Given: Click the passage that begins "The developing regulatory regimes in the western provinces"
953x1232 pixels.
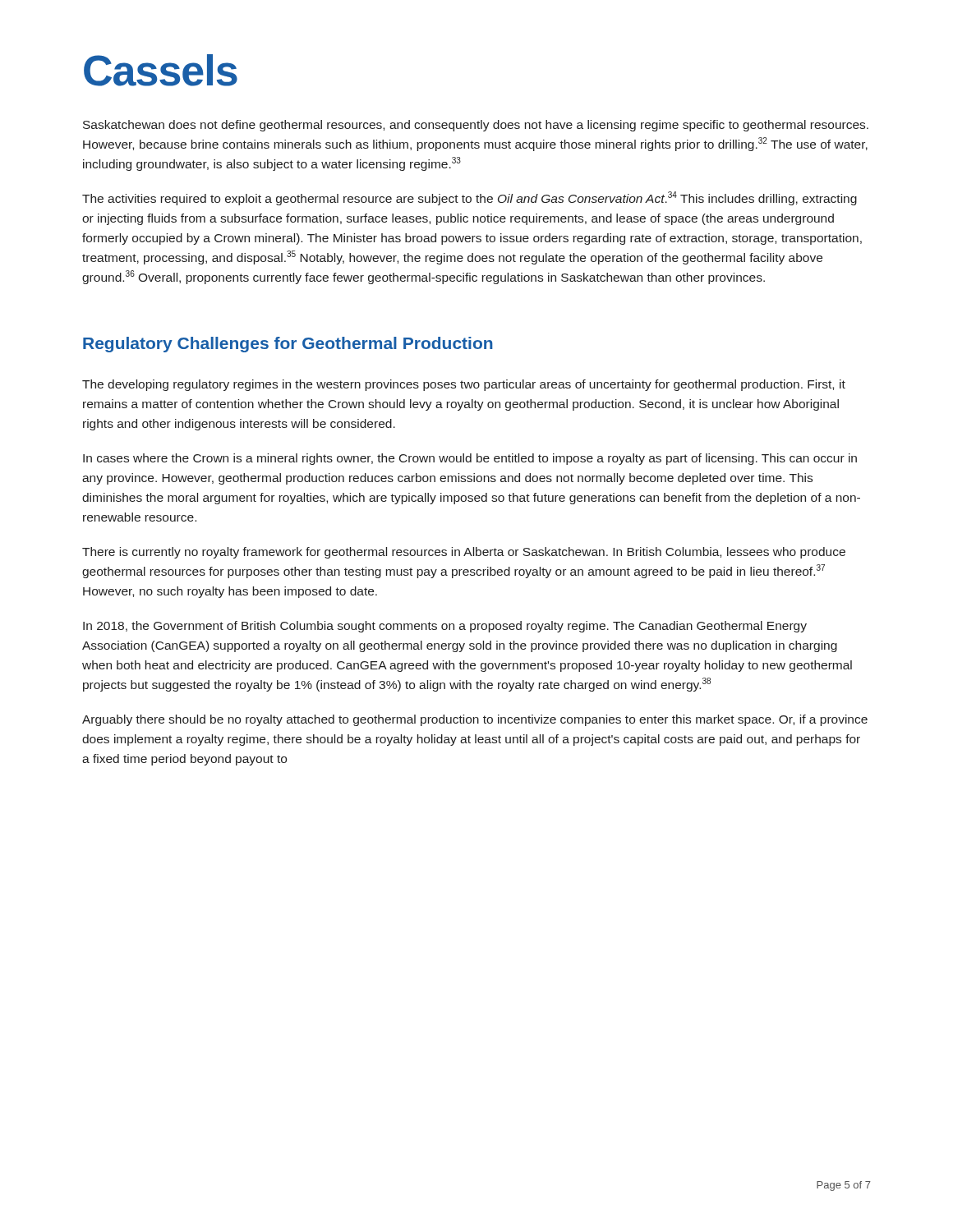Looking at the screenshot, I should (x=464, y=404).
